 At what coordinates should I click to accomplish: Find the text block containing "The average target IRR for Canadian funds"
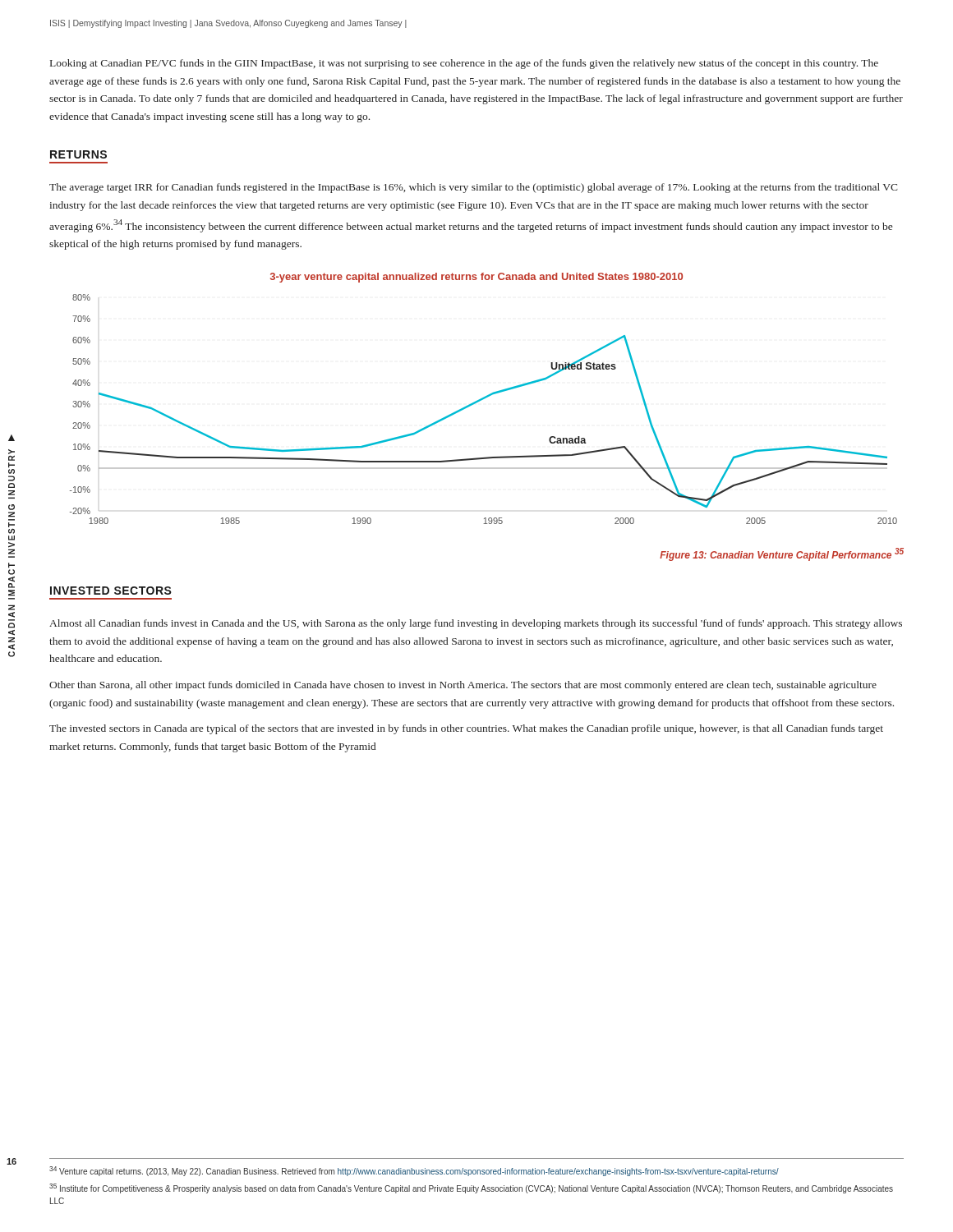click(x=474, y=215)
